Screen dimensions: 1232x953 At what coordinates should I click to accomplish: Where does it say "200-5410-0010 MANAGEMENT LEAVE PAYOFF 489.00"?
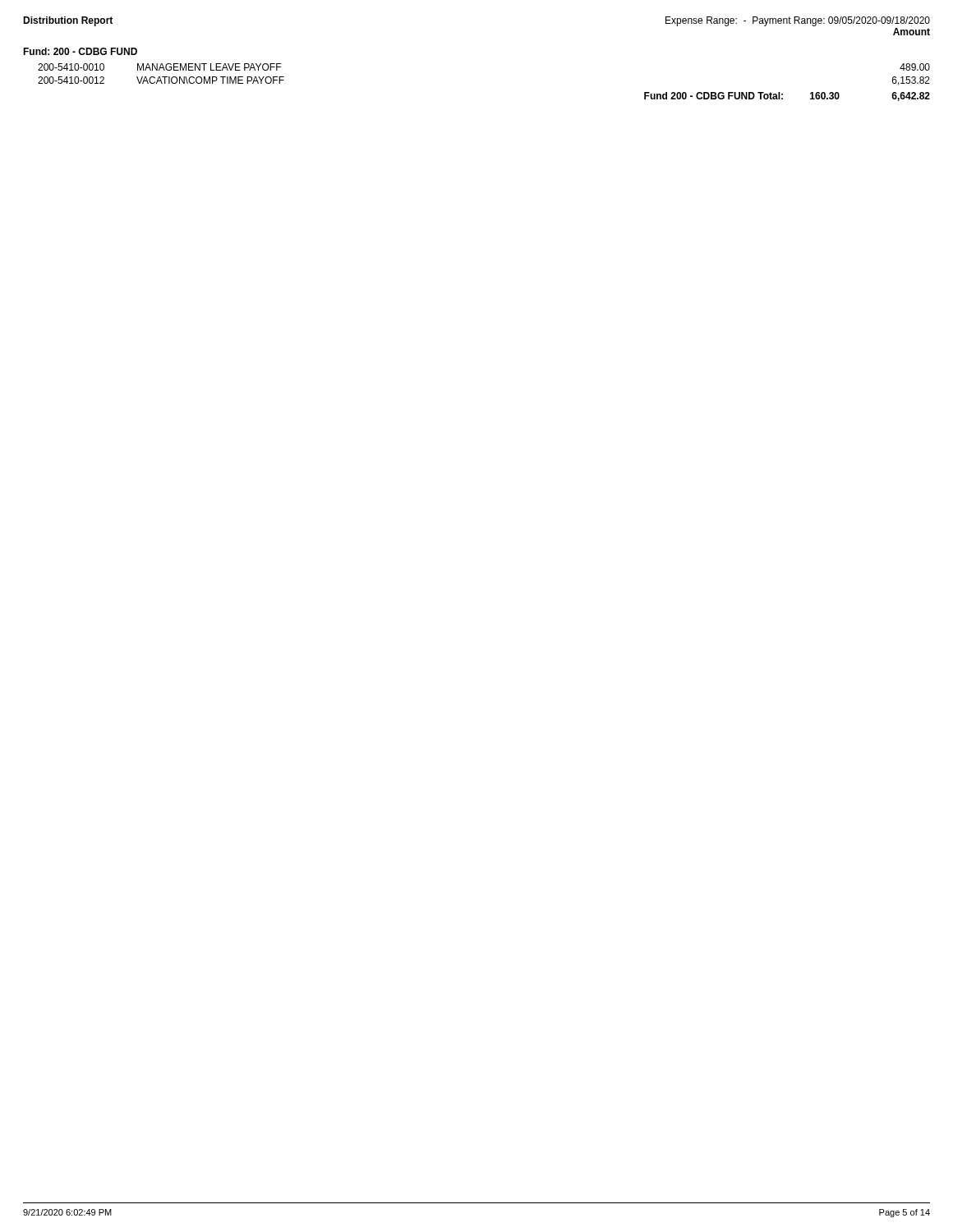coord(74,67)
